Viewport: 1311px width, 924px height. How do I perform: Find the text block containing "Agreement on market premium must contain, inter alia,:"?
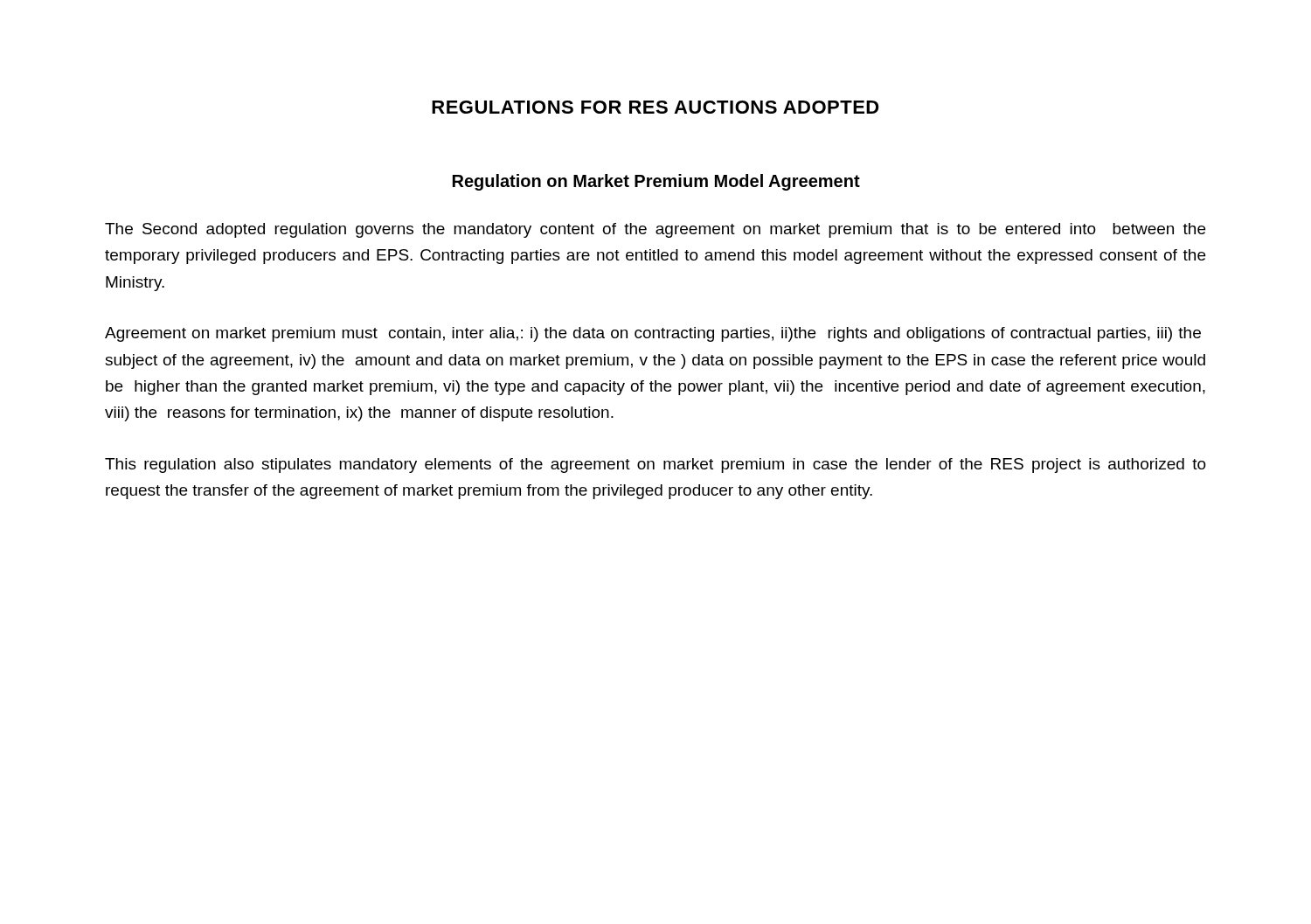656,373
